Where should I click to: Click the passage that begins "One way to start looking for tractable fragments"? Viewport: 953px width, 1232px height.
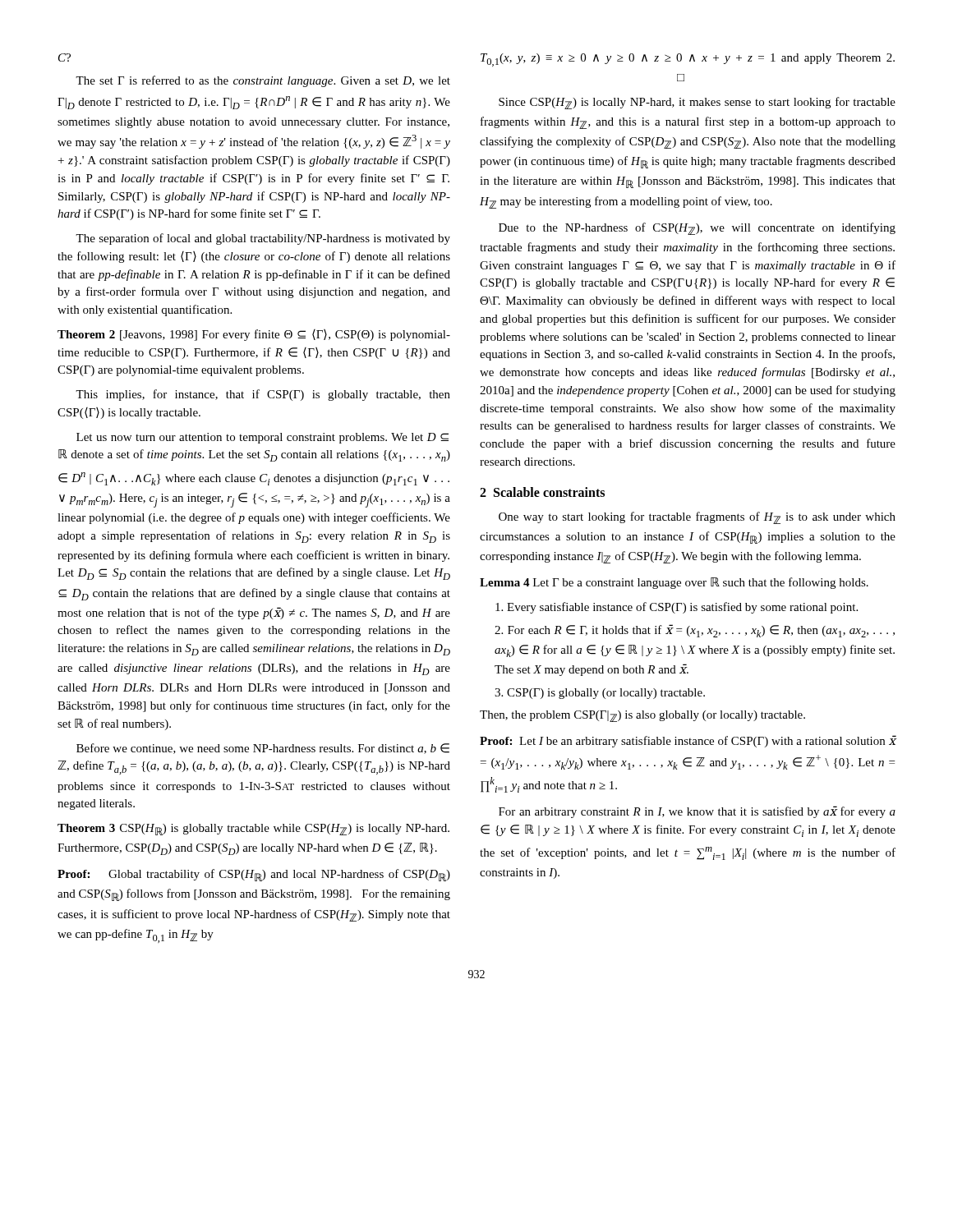tap(688, 538)
